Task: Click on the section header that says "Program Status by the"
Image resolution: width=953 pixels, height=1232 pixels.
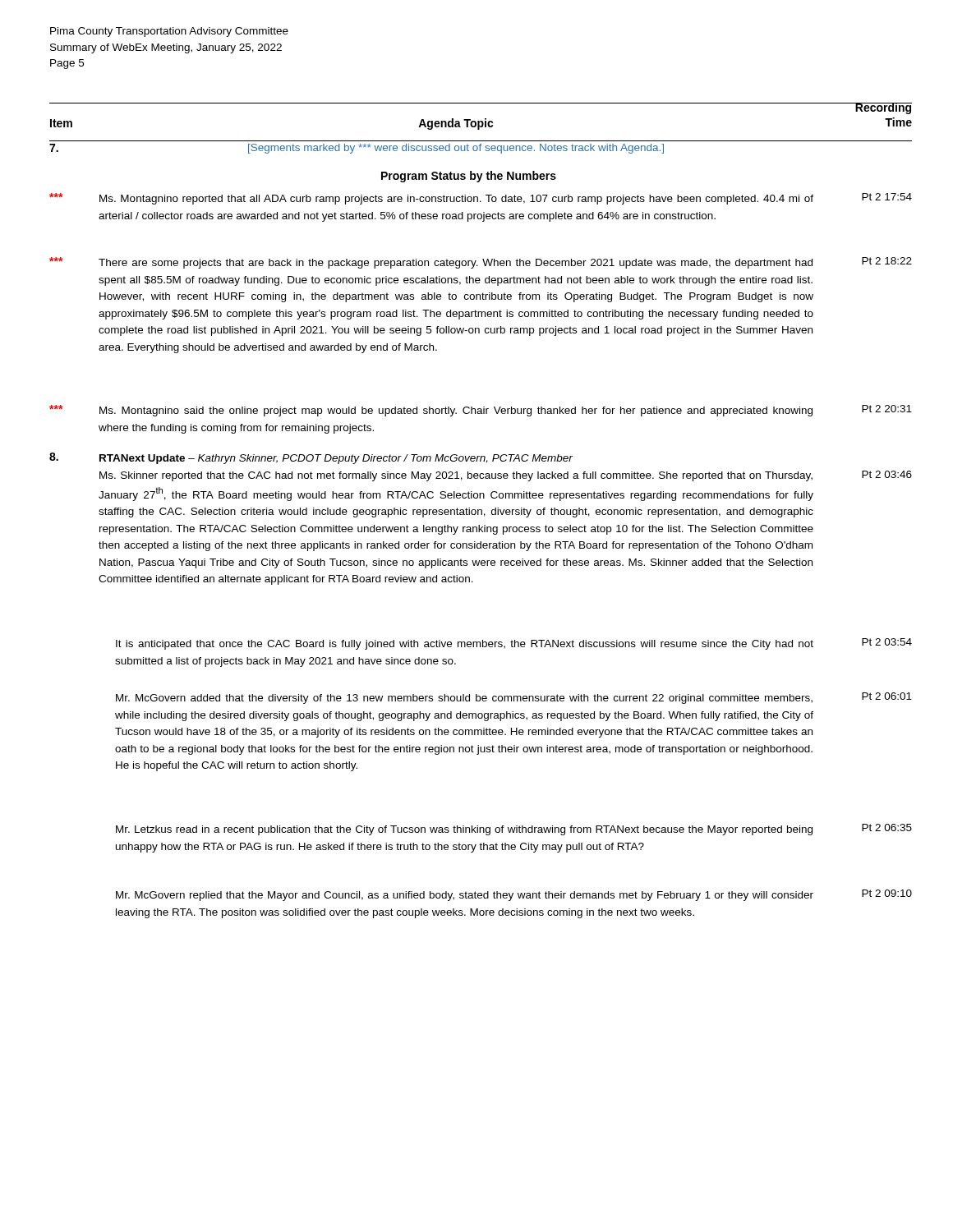Action: 468,176
